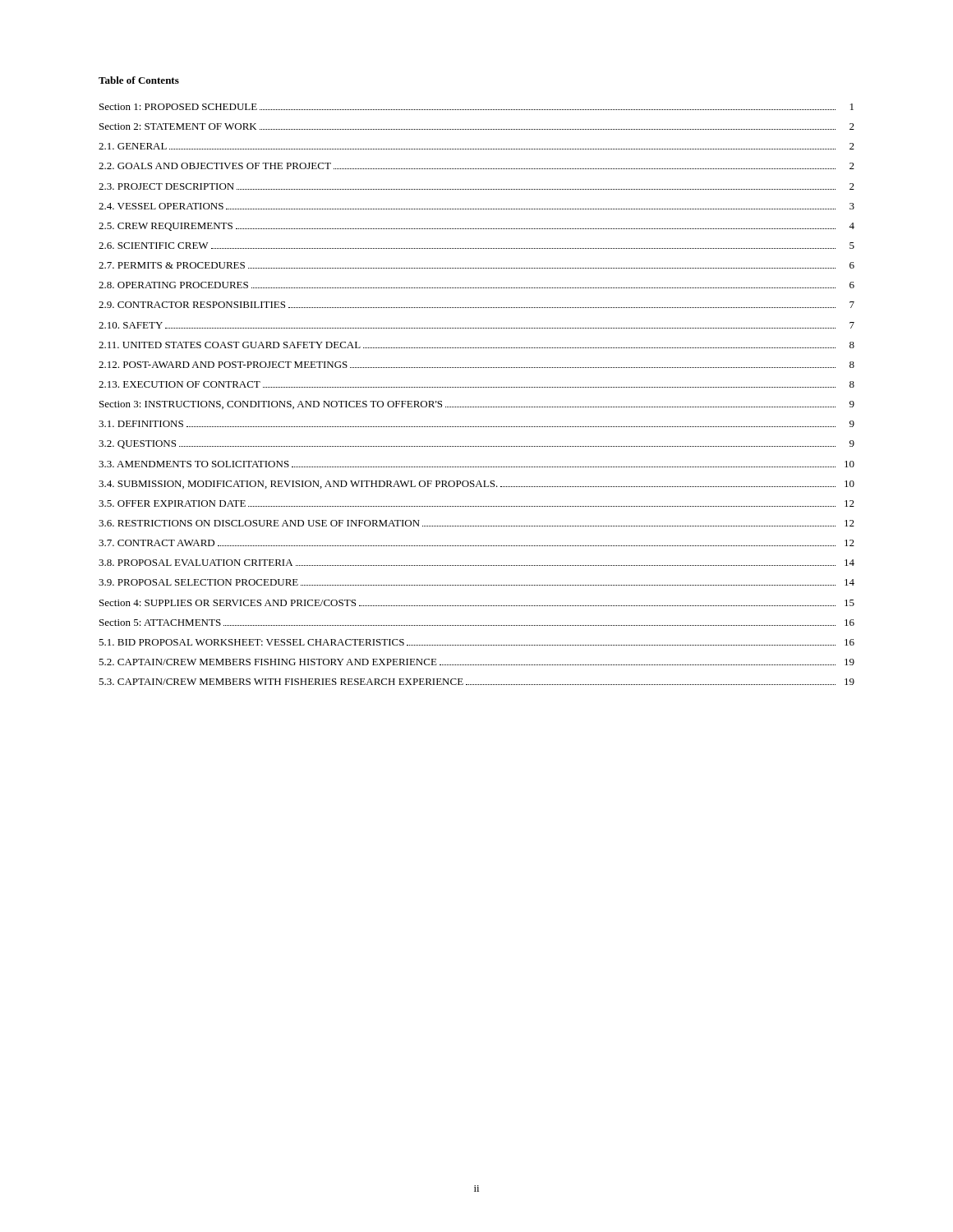Select the list item with the text "2.8. OPERATING PROCEDURES"
Image resolution: width=953 pixels, height=1232 pixels.
[x=476, y=285]
